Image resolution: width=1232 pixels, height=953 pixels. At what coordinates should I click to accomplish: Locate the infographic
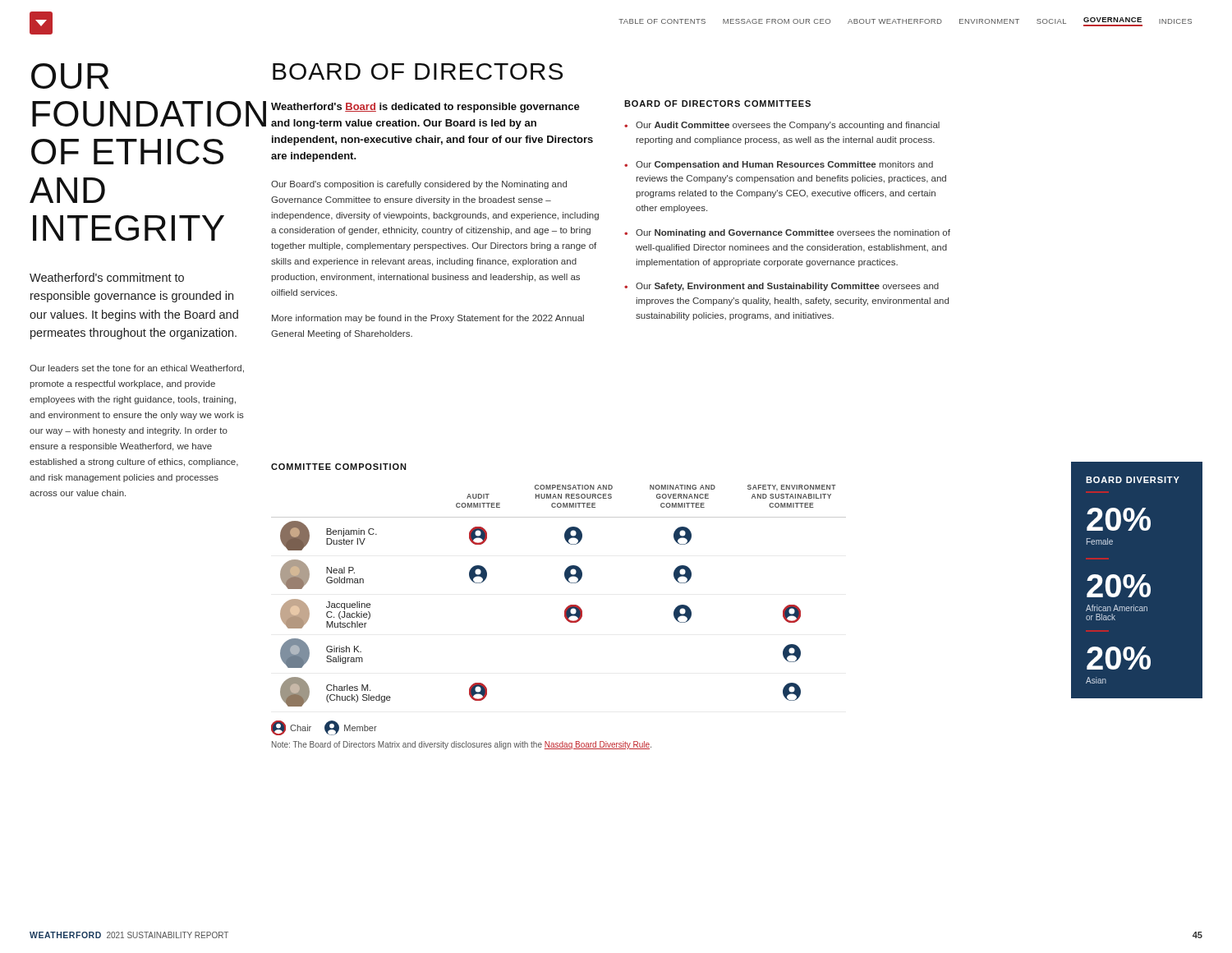(x=1137, y=580)
